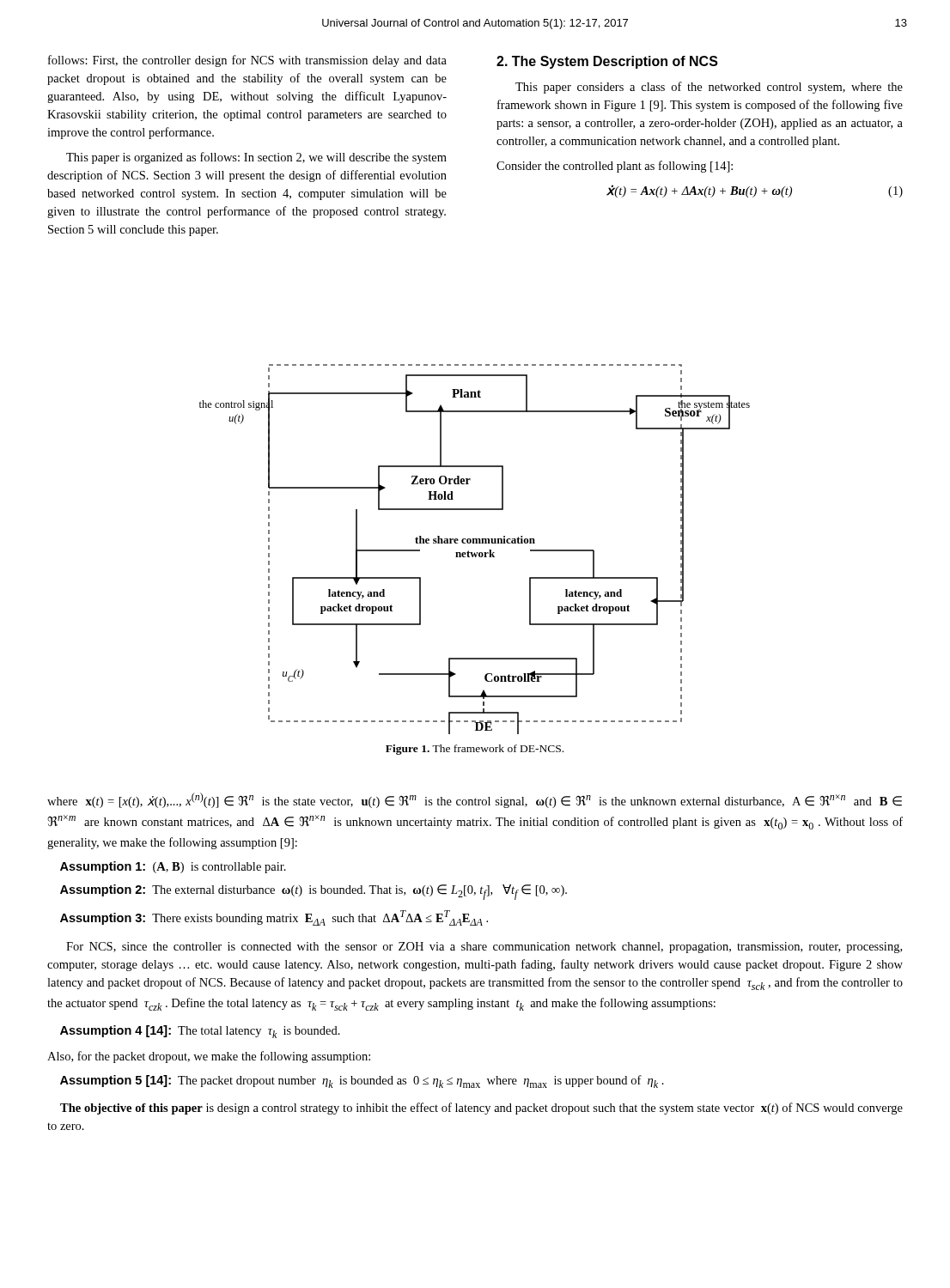Point to the block beginning "The objective of this"
Viewport: 950px width, 1288px height.
click(x=475, y=1117)
